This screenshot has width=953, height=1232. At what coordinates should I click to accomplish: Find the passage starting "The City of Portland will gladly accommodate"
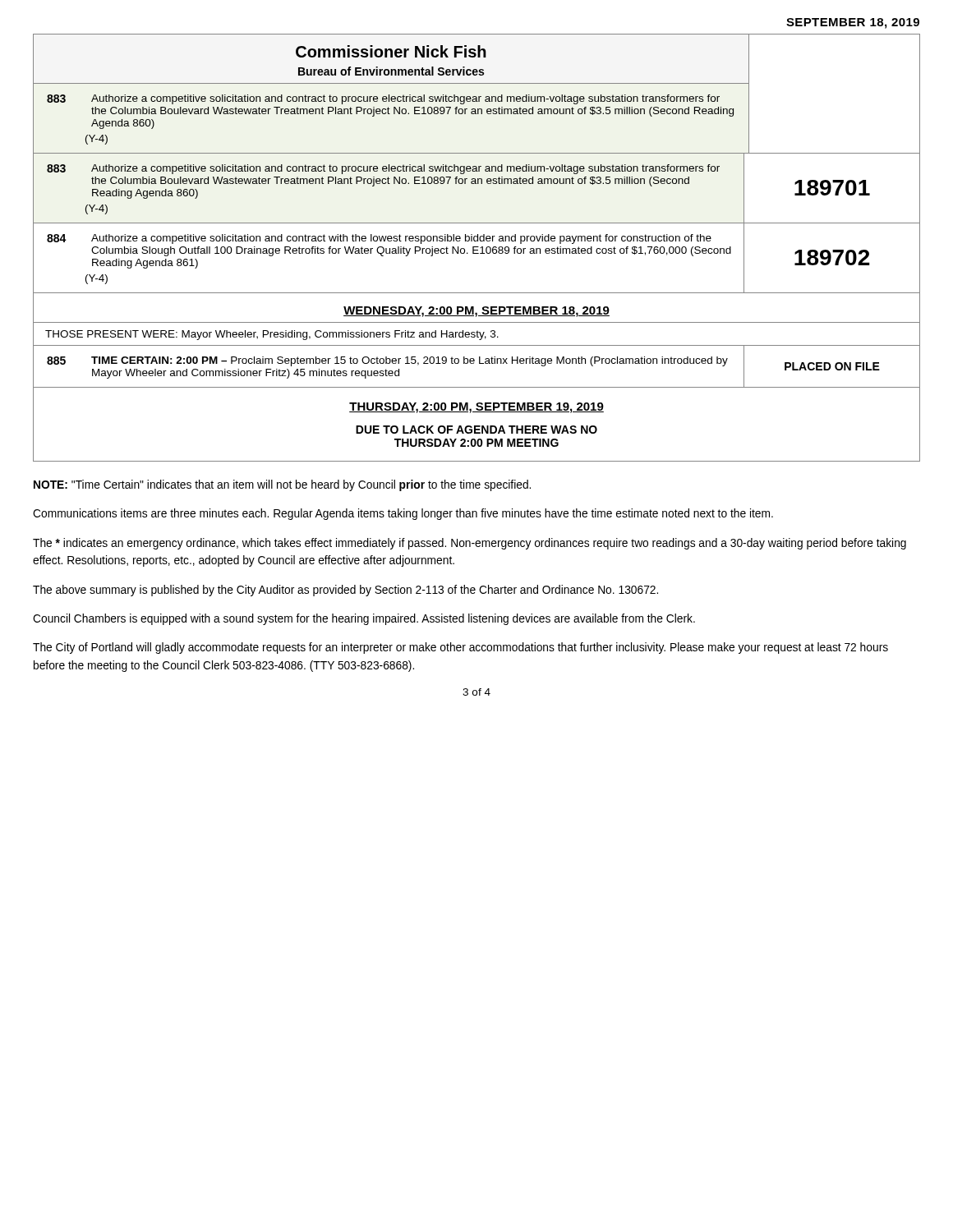[461, 657]
